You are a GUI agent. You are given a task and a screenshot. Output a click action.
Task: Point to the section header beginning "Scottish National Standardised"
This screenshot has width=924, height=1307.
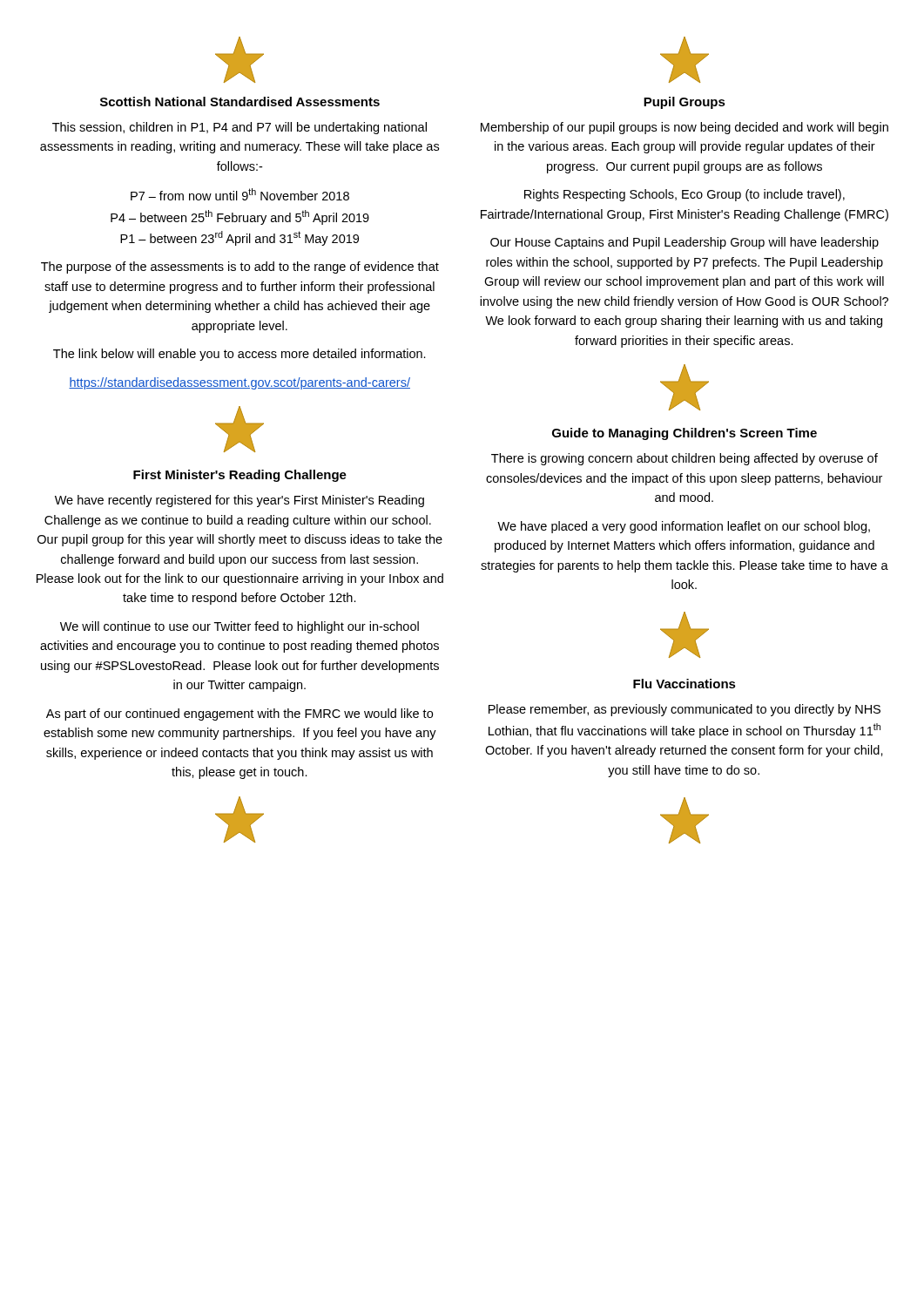240,101
